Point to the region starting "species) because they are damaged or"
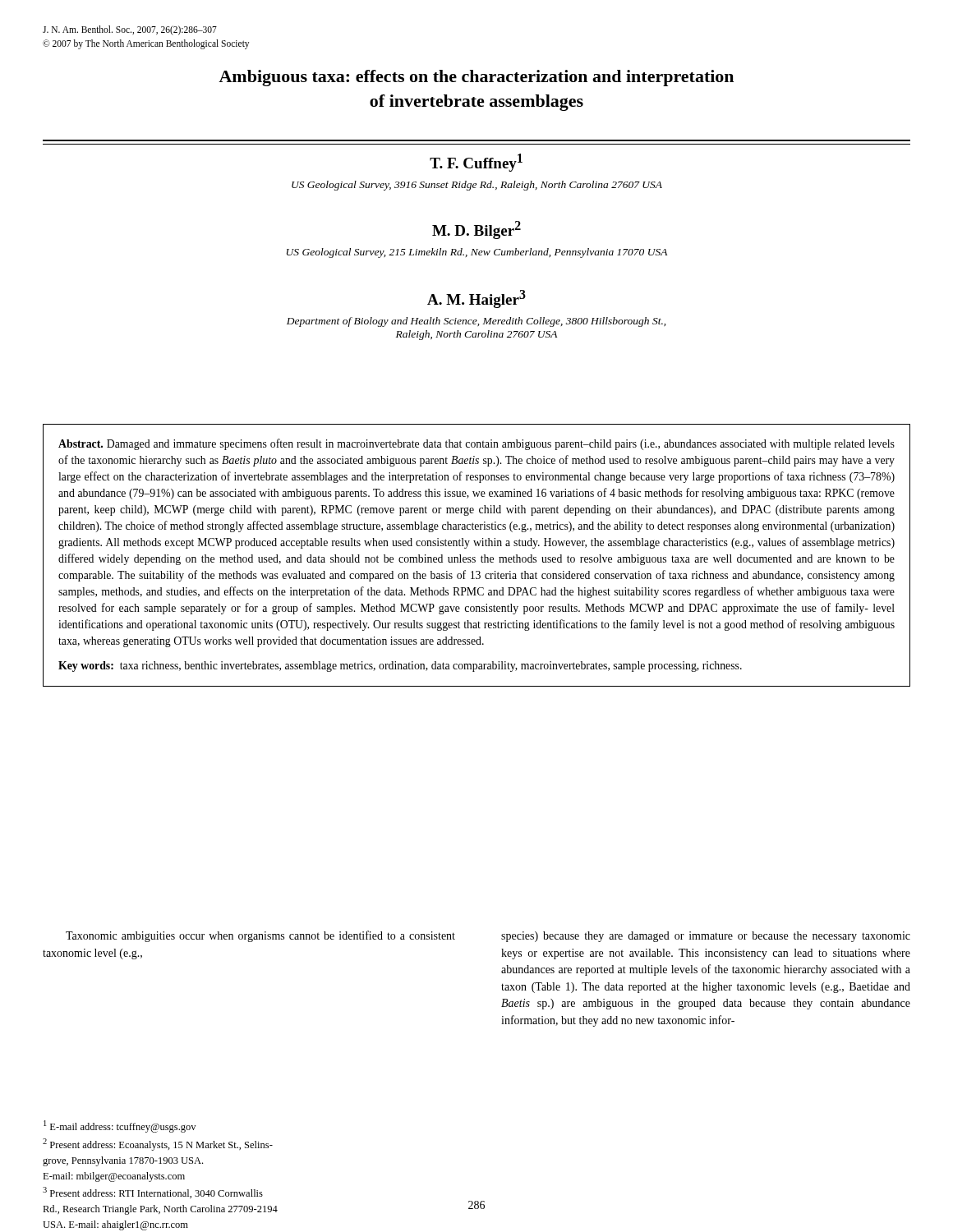The width and height of the screenshot is (953, 1232). point(706,979)
